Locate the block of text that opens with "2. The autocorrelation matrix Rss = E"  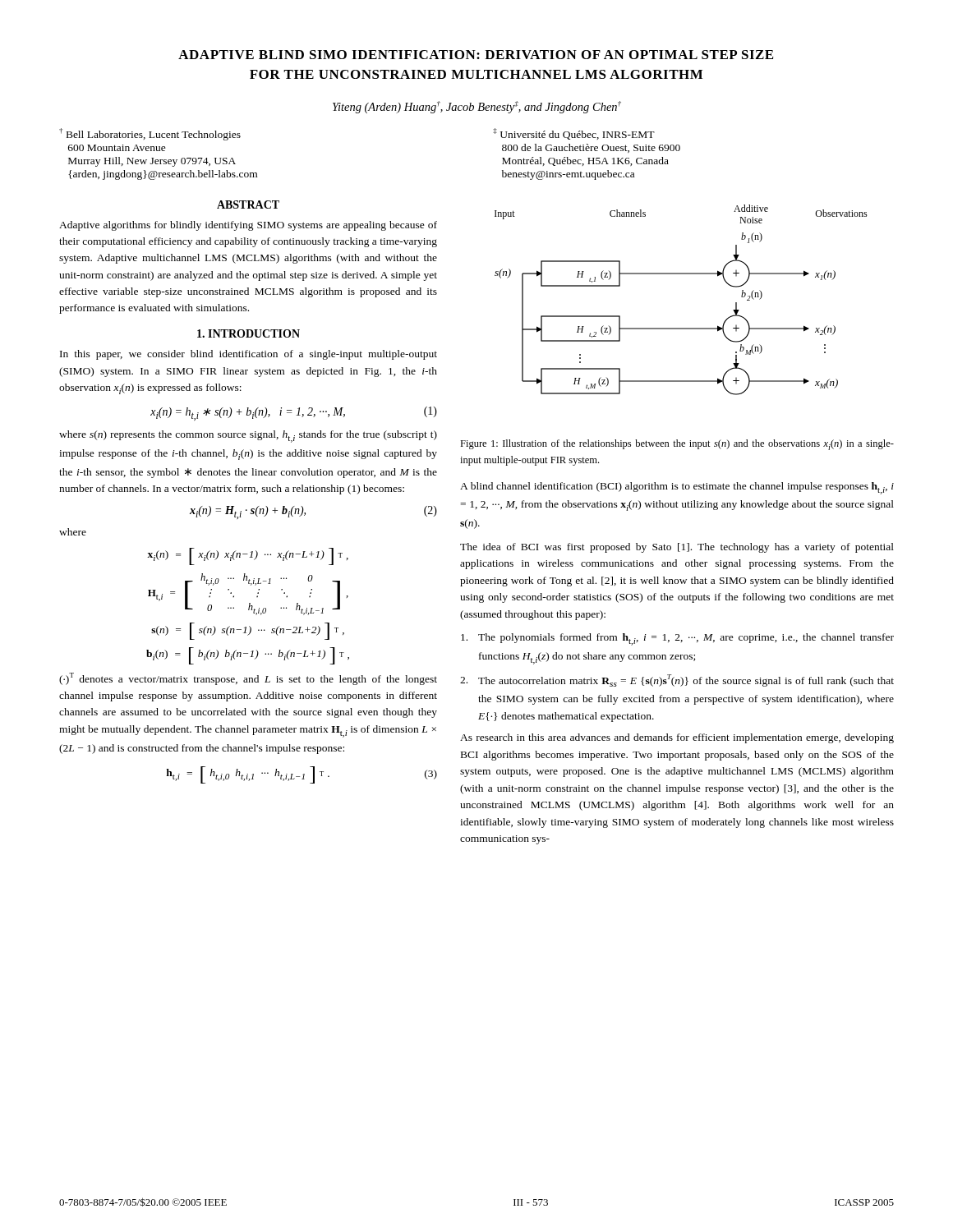click(677, 698)
